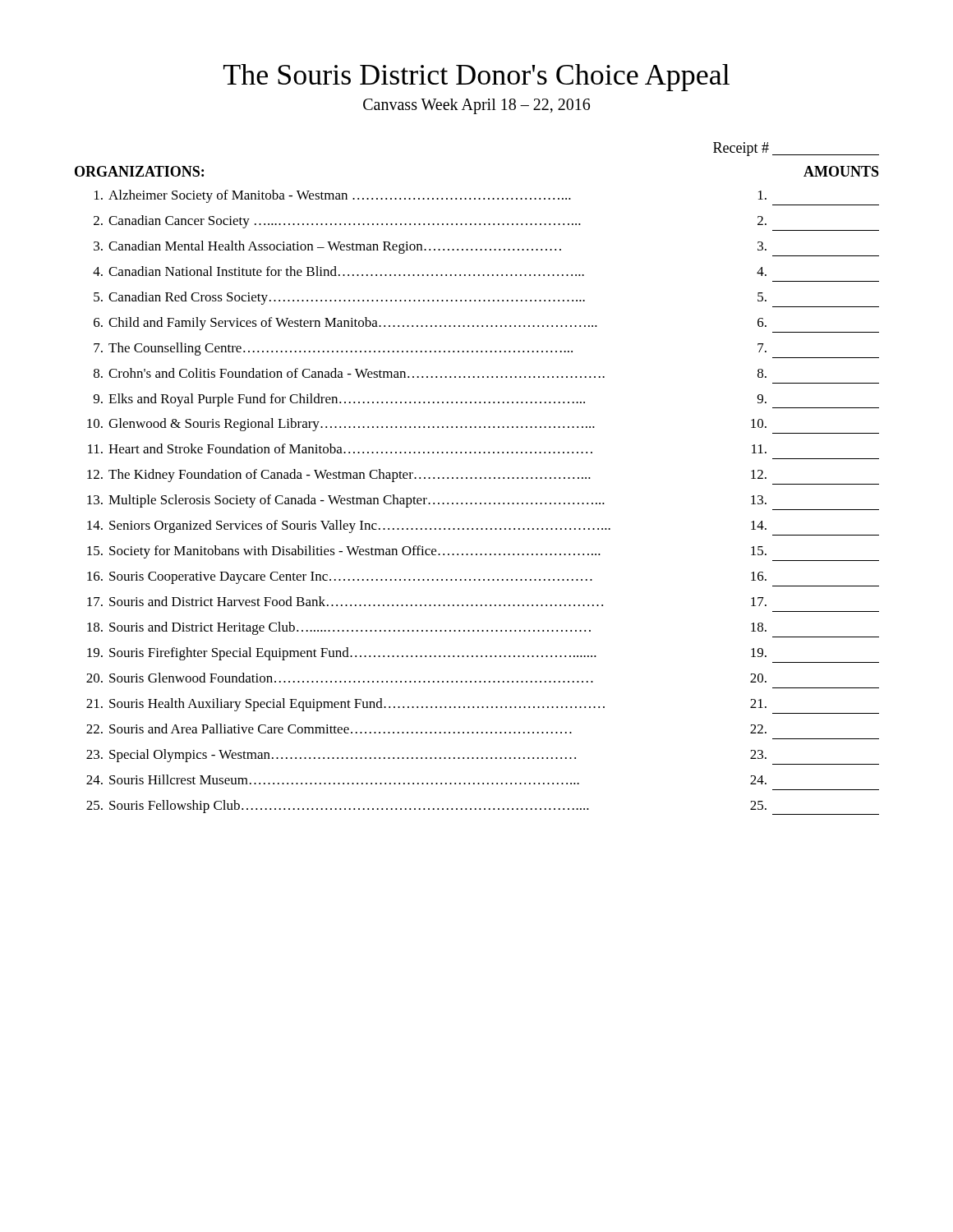Click on the list item that reads "10. Glenwood & Souris Regional Library…………………………………………………... 10."
Viewport: 953px width, 1232px height.
coord(476,424)
